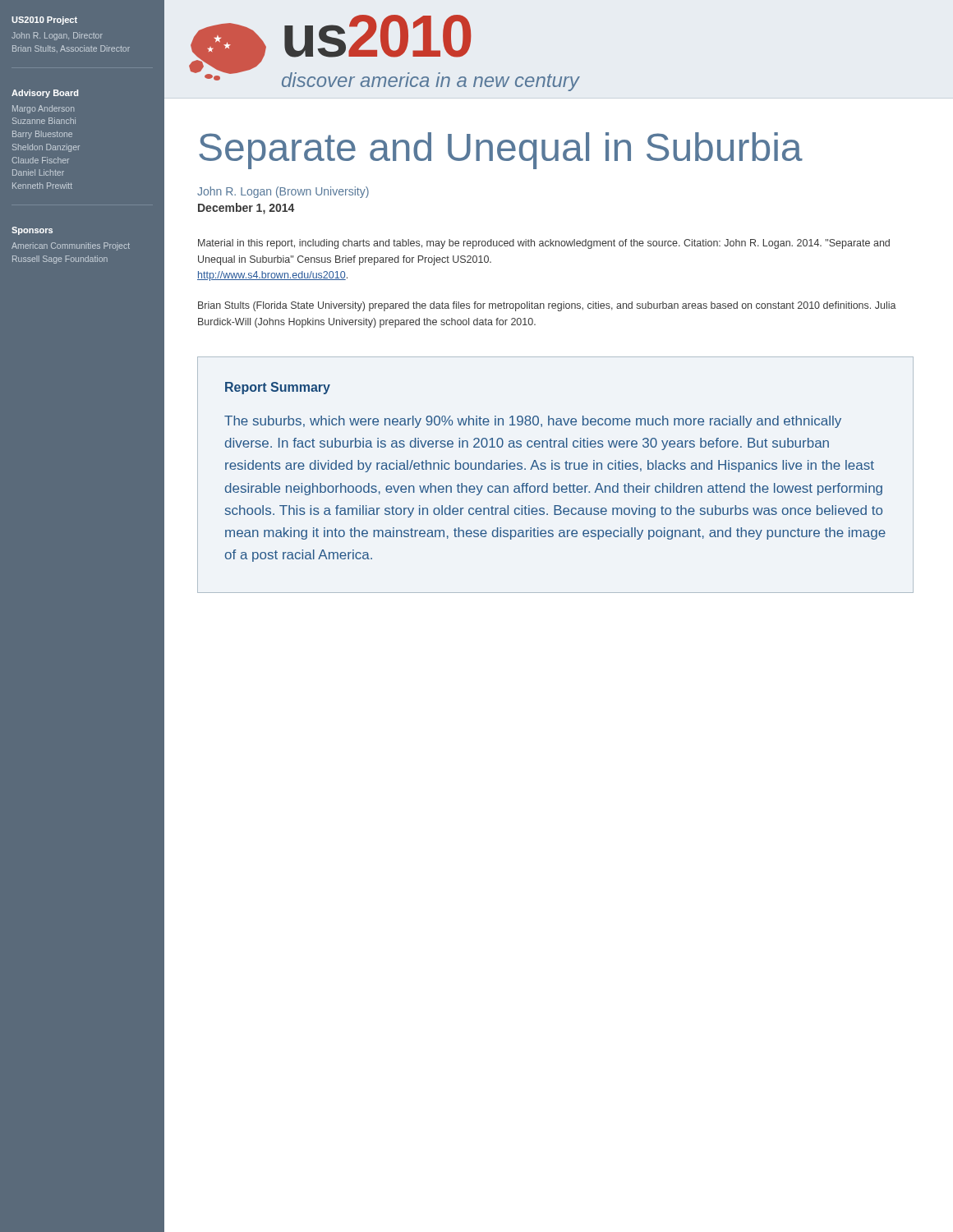Viewport: 953px width, 1232px height.
Task: Find the list item containing "Kenneth Prewitt"
Action: (x=42, y=186)
